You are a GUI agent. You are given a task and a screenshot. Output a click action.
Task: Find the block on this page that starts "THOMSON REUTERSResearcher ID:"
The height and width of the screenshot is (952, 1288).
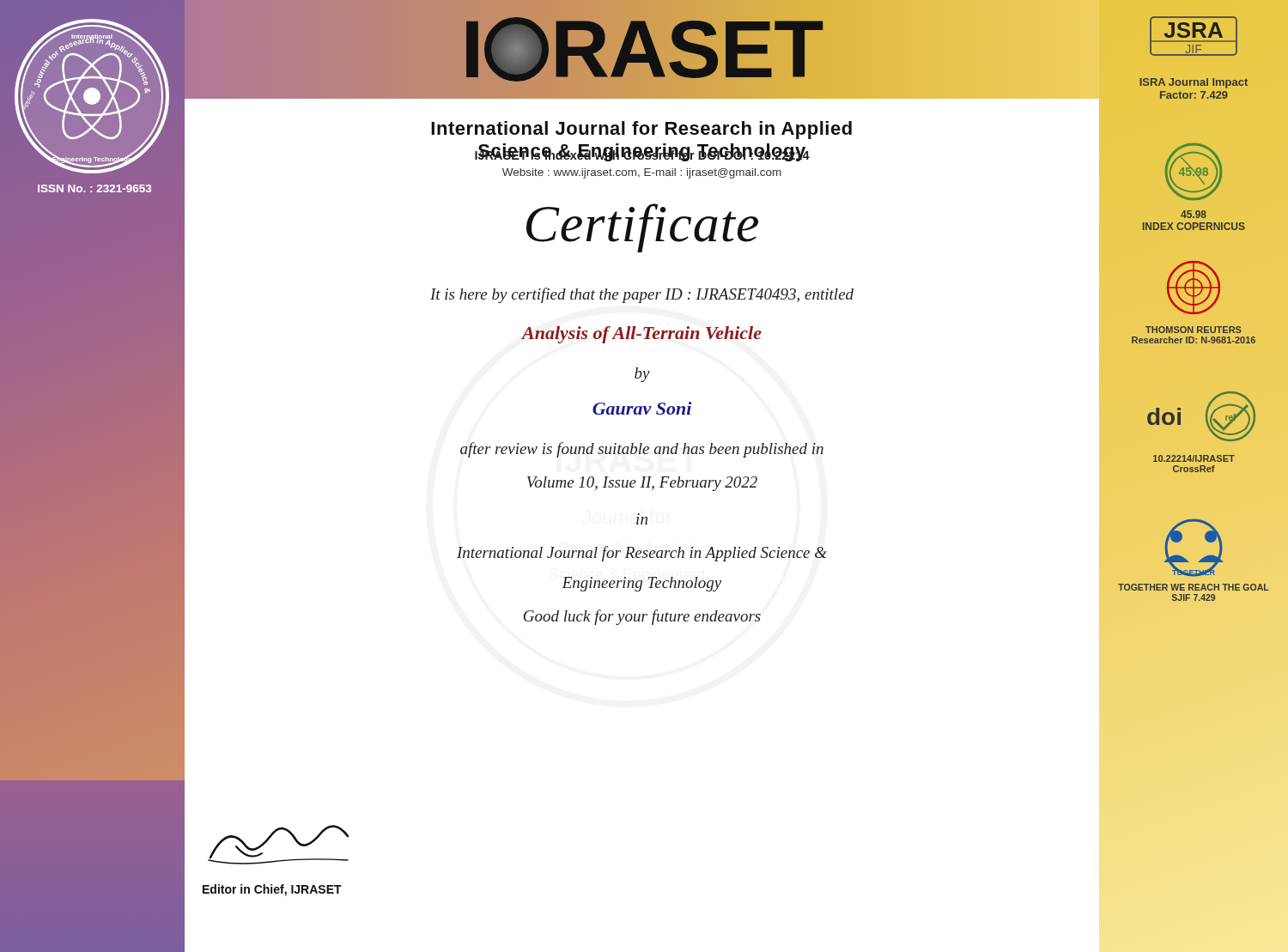tap(1194, 335)
